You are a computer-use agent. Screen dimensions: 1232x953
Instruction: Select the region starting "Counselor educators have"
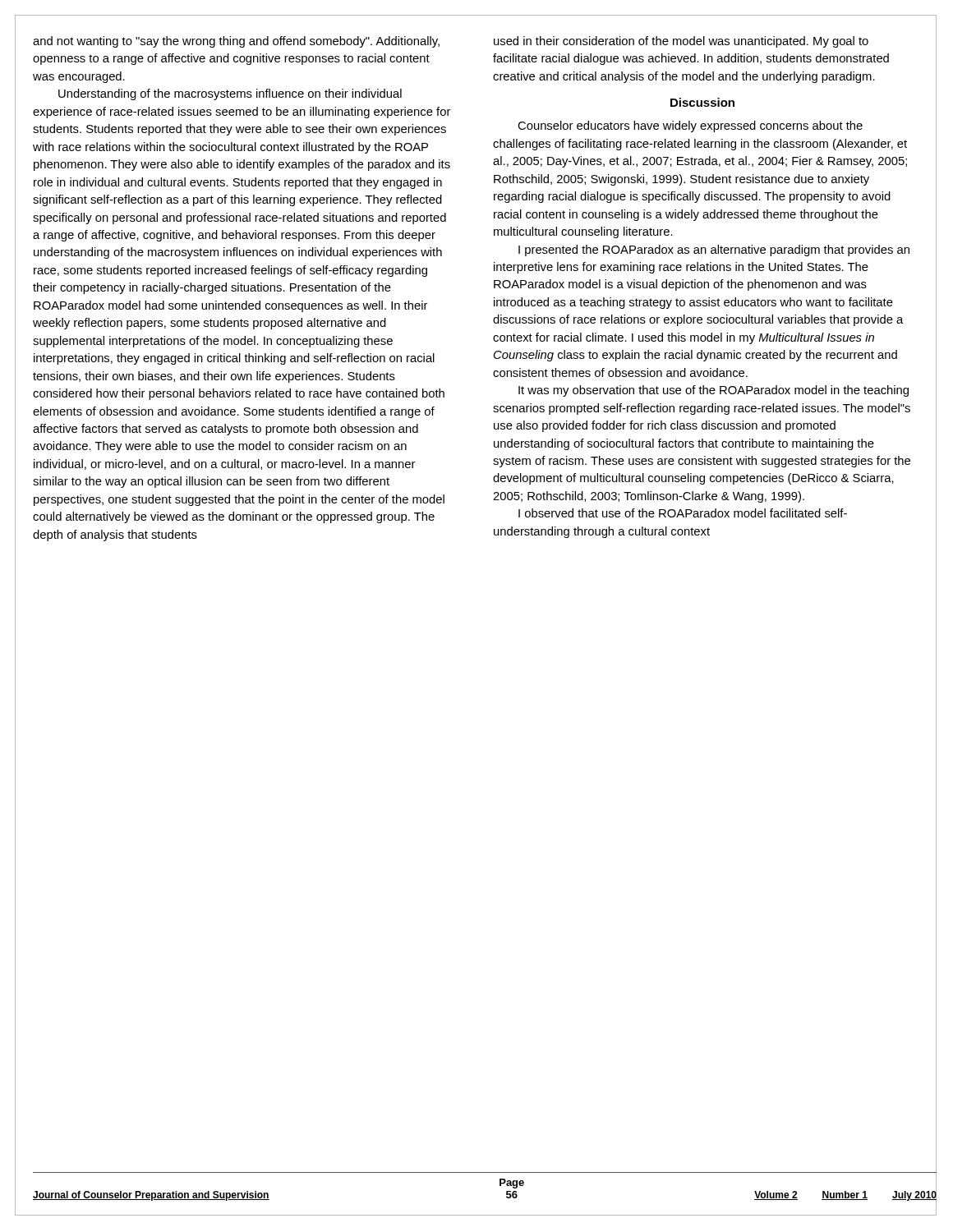pyautogui.click(x=702, y=329)
